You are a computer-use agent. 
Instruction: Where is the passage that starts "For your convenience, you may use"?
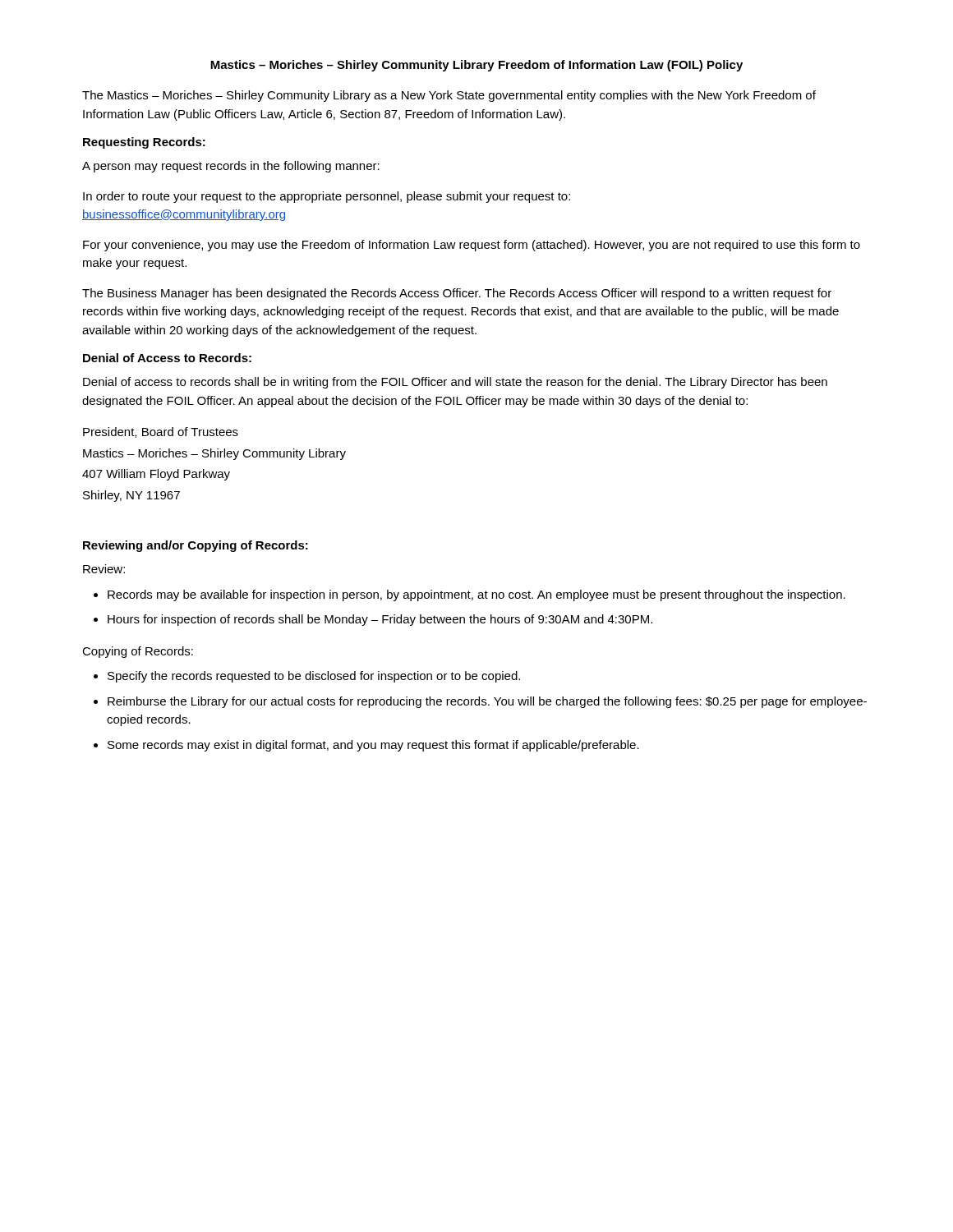click(x=471, y=253)
